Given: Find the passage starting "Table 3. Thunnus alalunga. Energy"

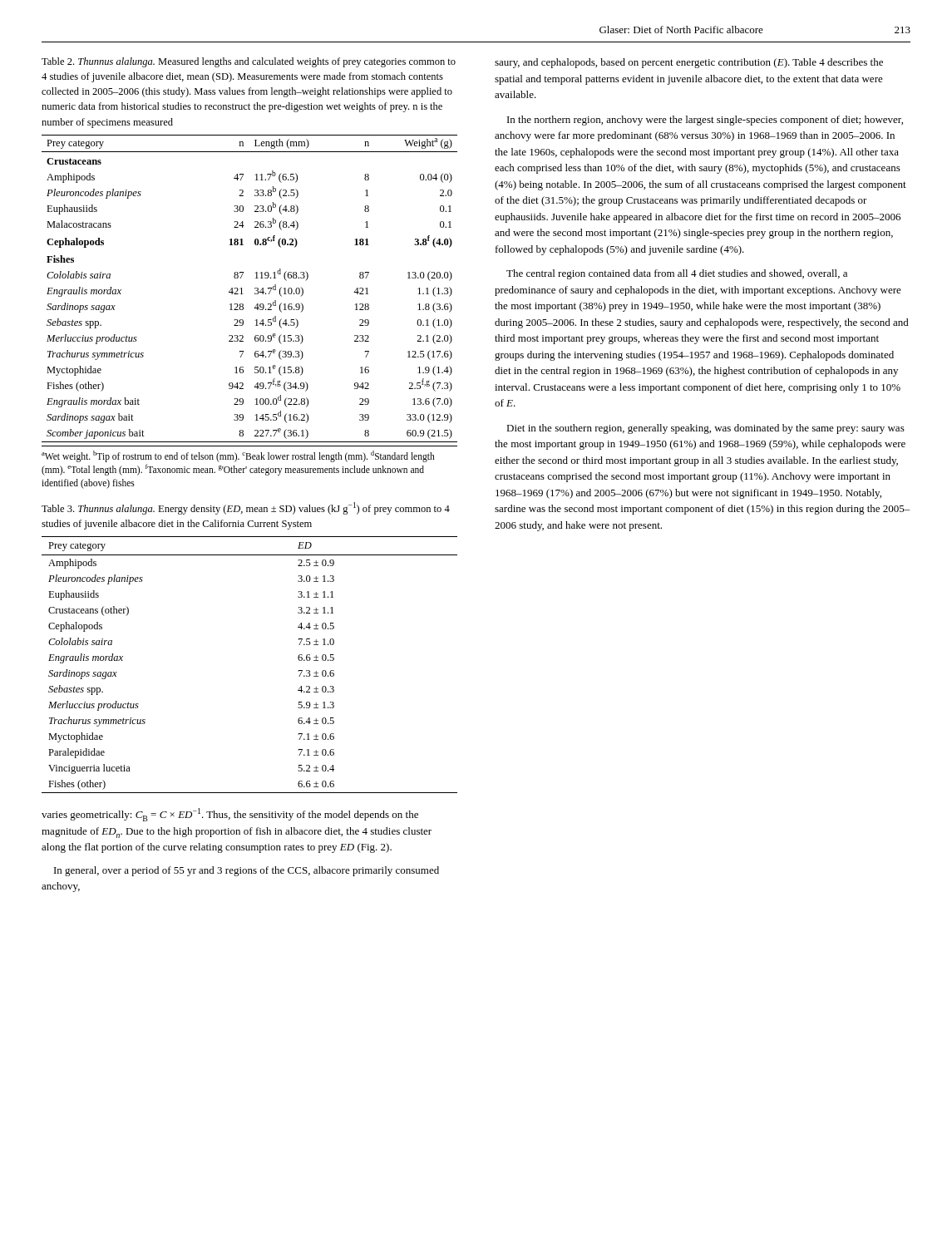Looking at the screenshot, I should (246, 515).
